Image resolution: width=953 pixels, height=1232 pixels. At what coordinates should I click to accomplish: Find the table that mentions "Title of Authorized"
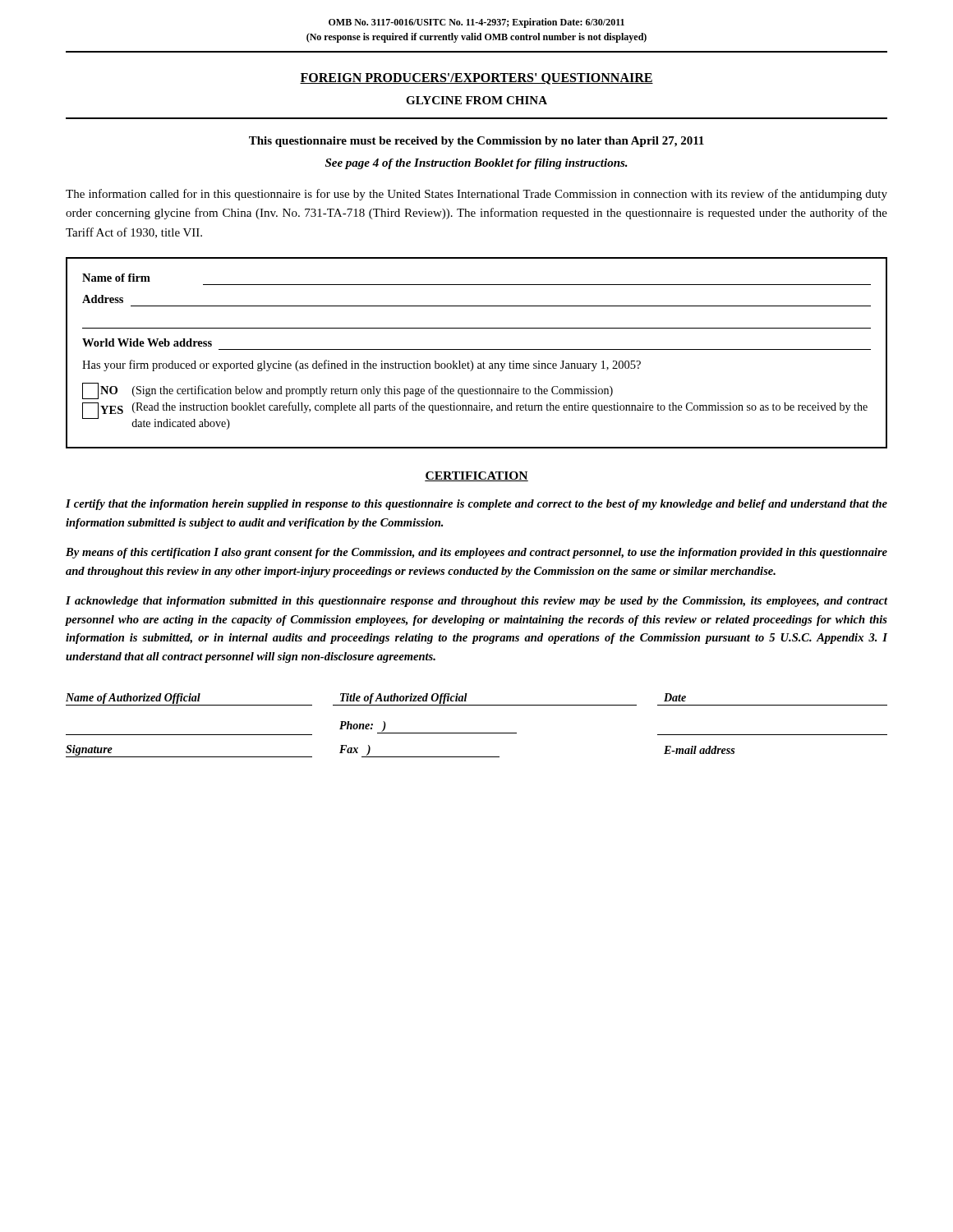(476, 725)
